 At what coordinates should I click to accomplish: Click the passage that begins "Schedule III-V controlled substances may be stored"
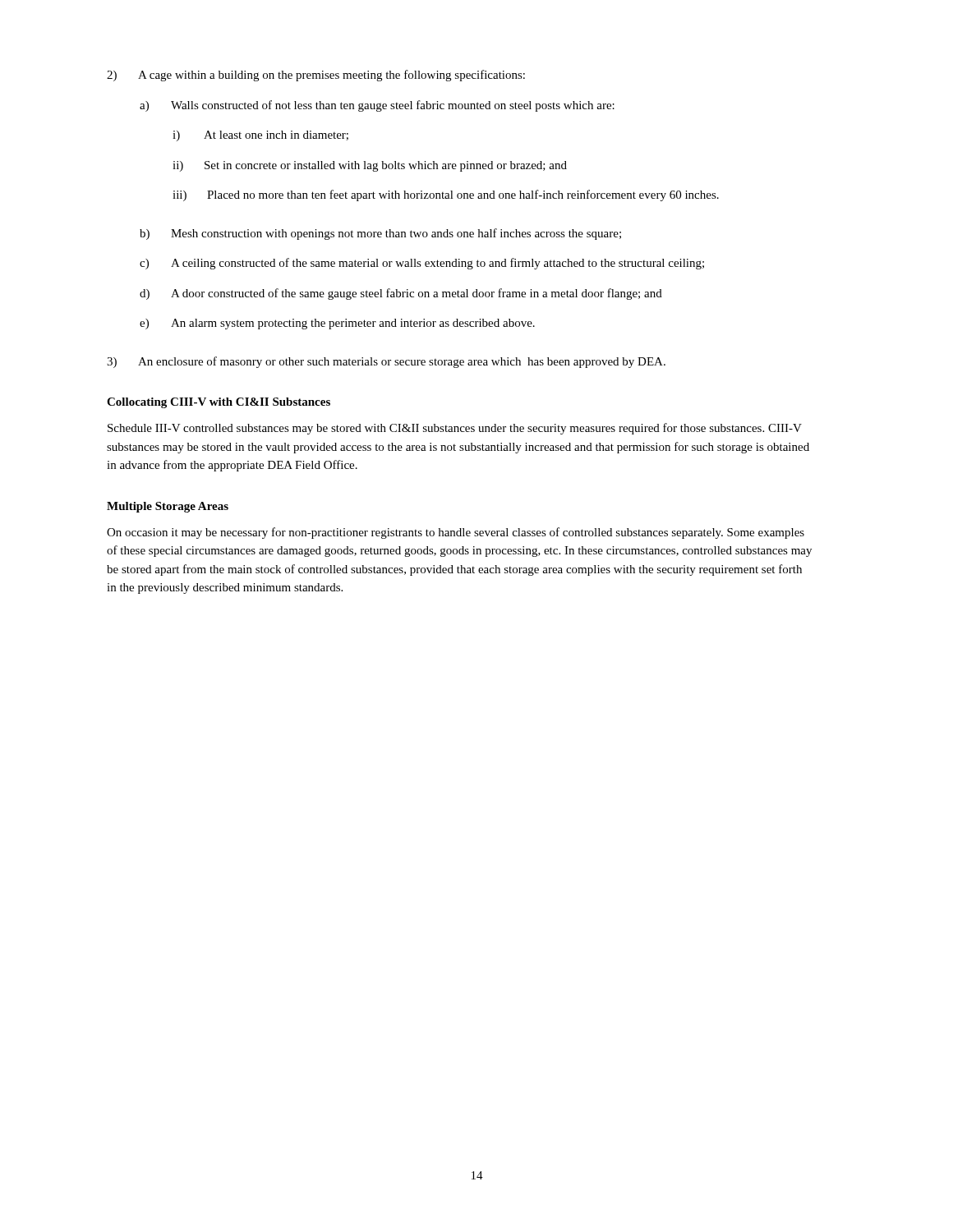click(458, 446)
